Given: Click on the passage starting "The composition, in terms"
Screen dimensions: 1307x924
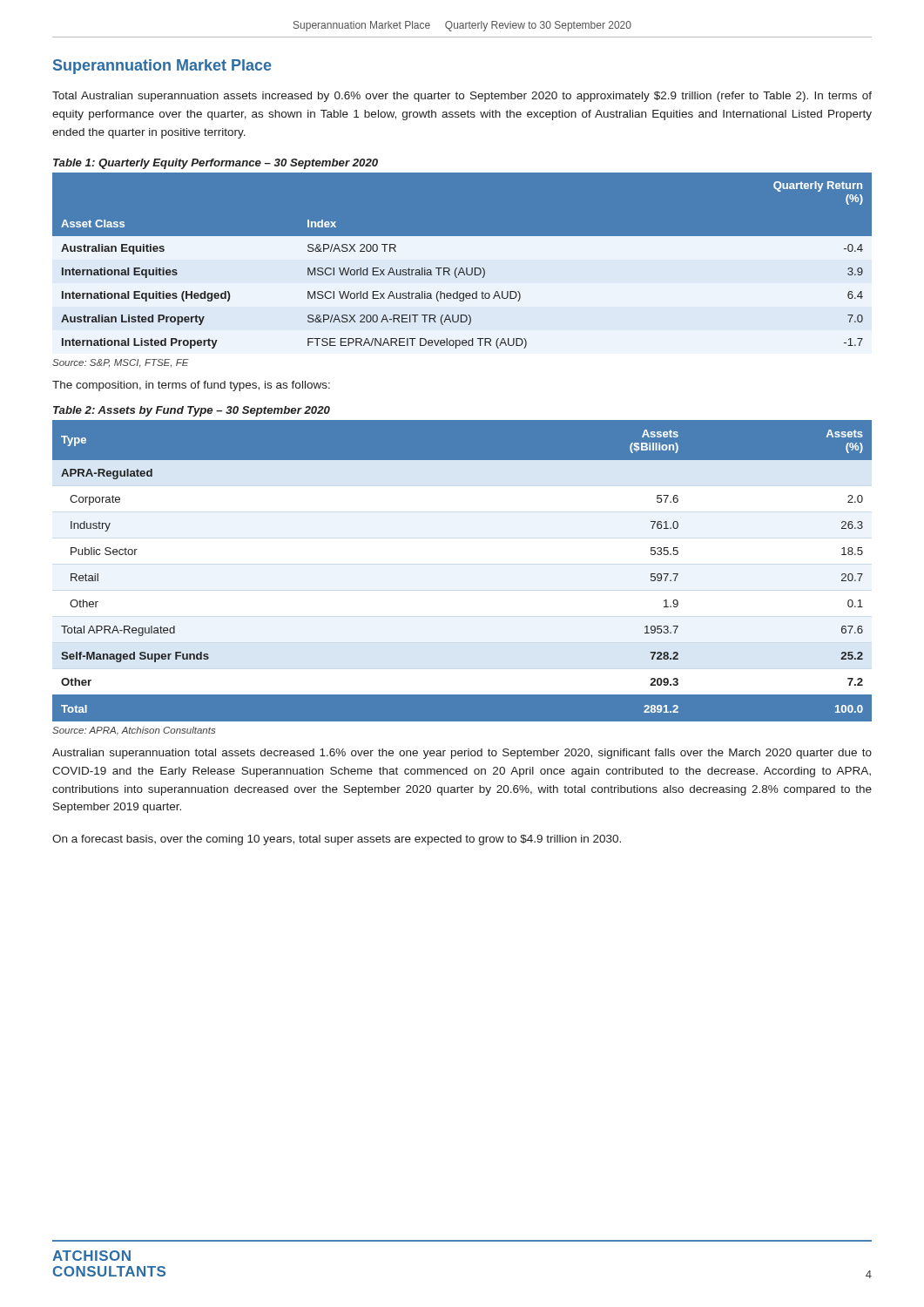Looking at the screenshot, I should coord(191,385).
